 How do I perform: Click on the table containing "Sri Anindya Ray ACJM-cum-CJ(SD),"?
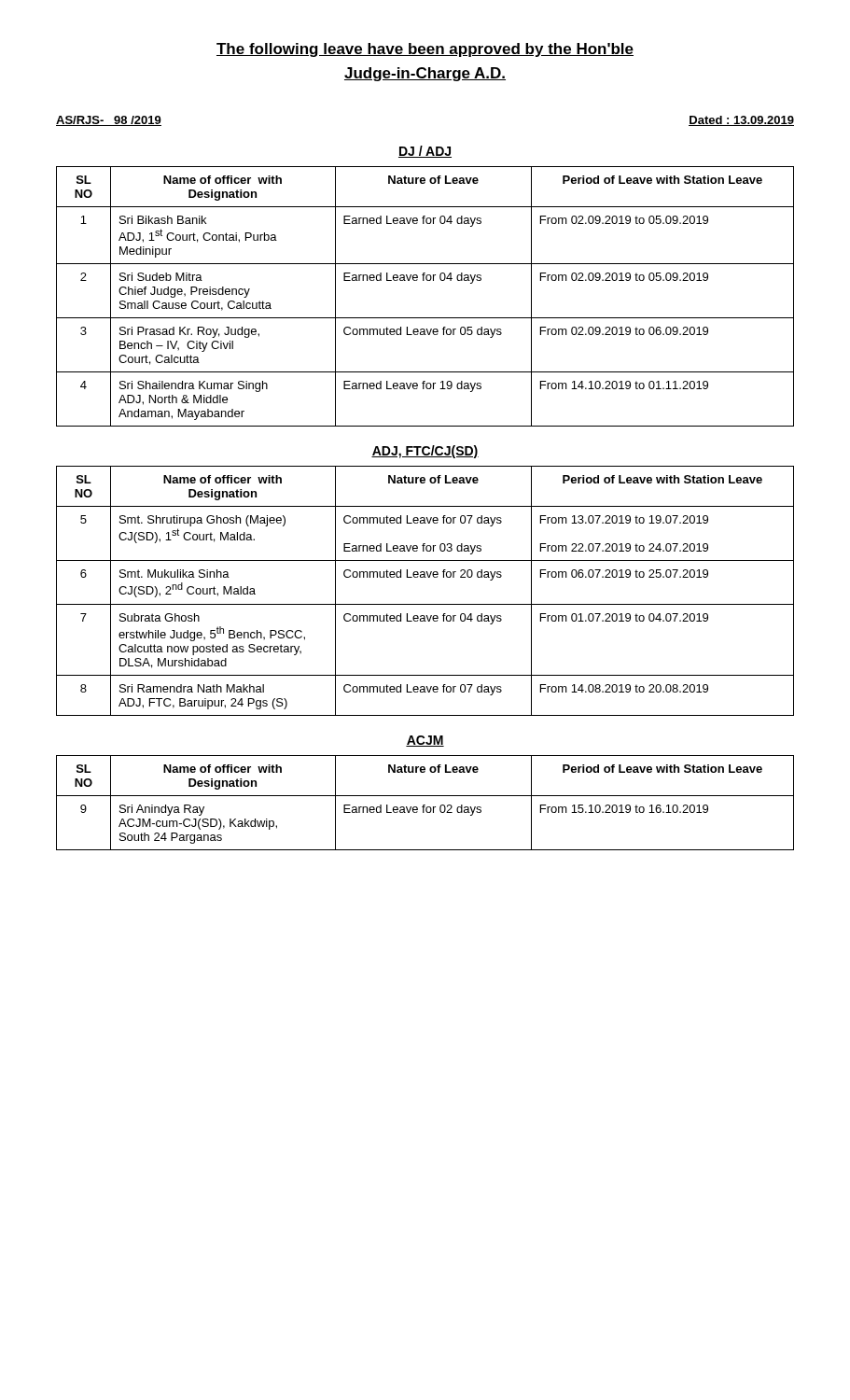(425, 803)
